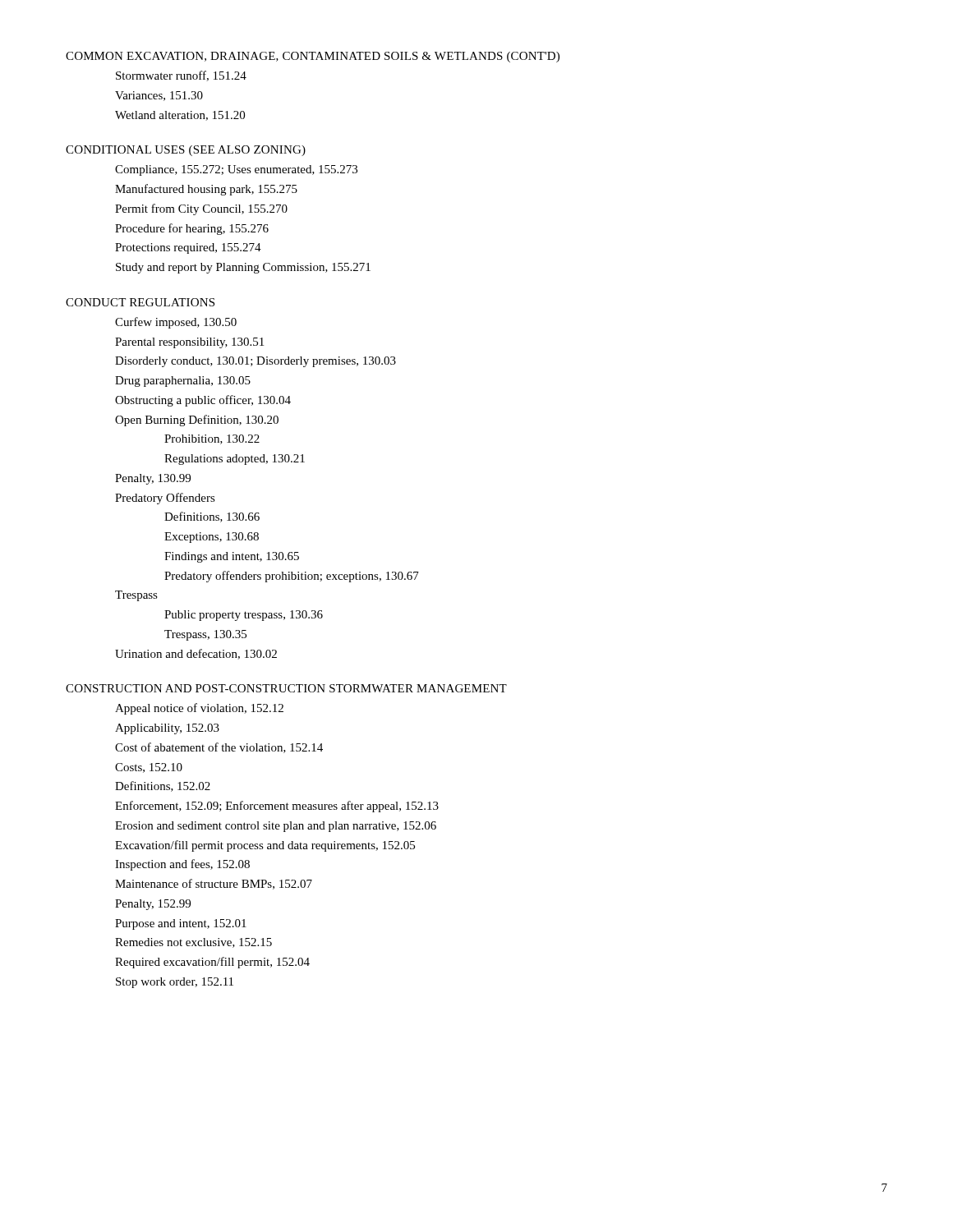Locate the block starting "Wetland alteration, 151.20"

tap(180, 115)
